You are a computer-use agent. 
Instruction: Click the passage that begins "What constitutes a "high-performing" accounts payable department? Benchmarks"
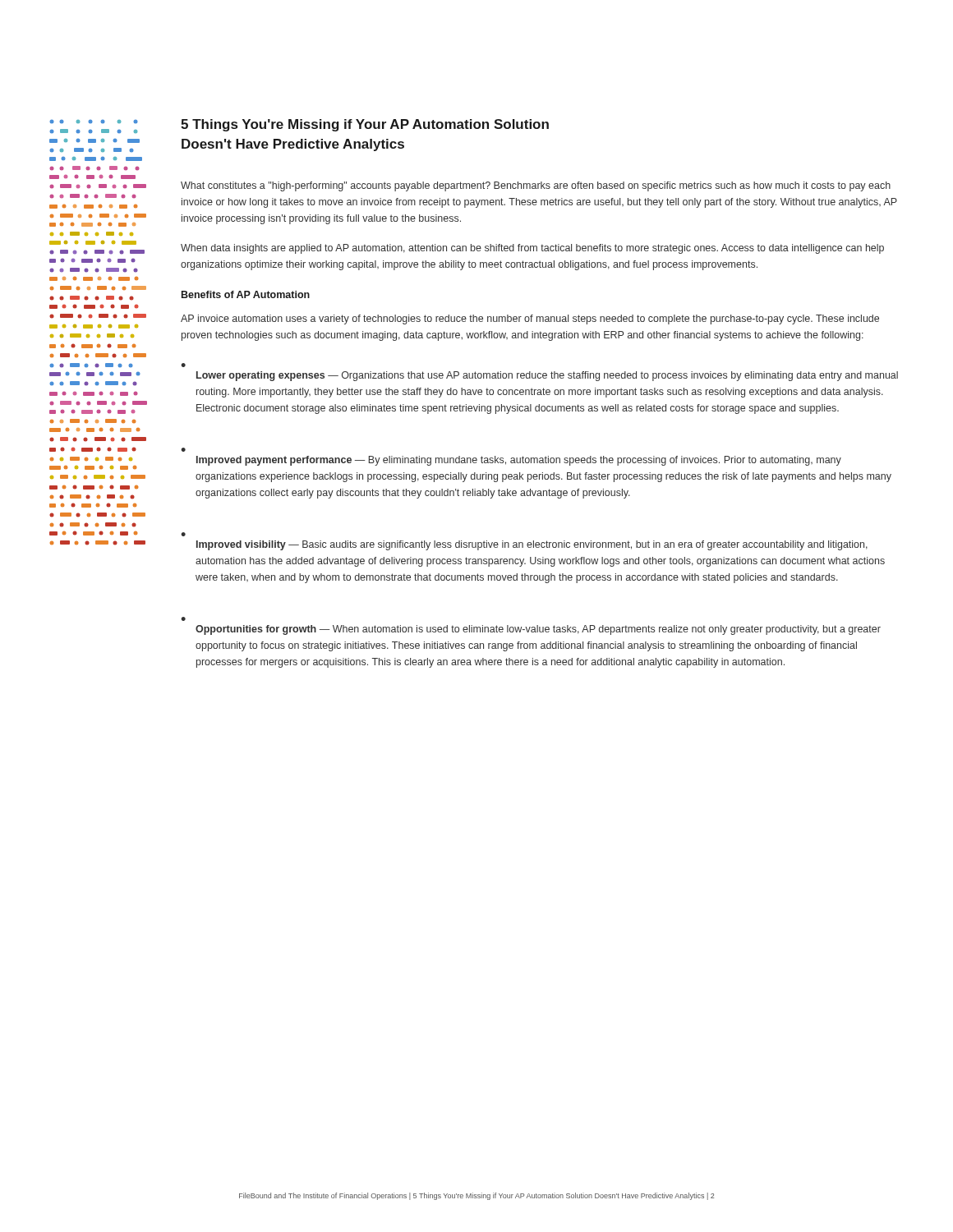[x=540, y=202]
